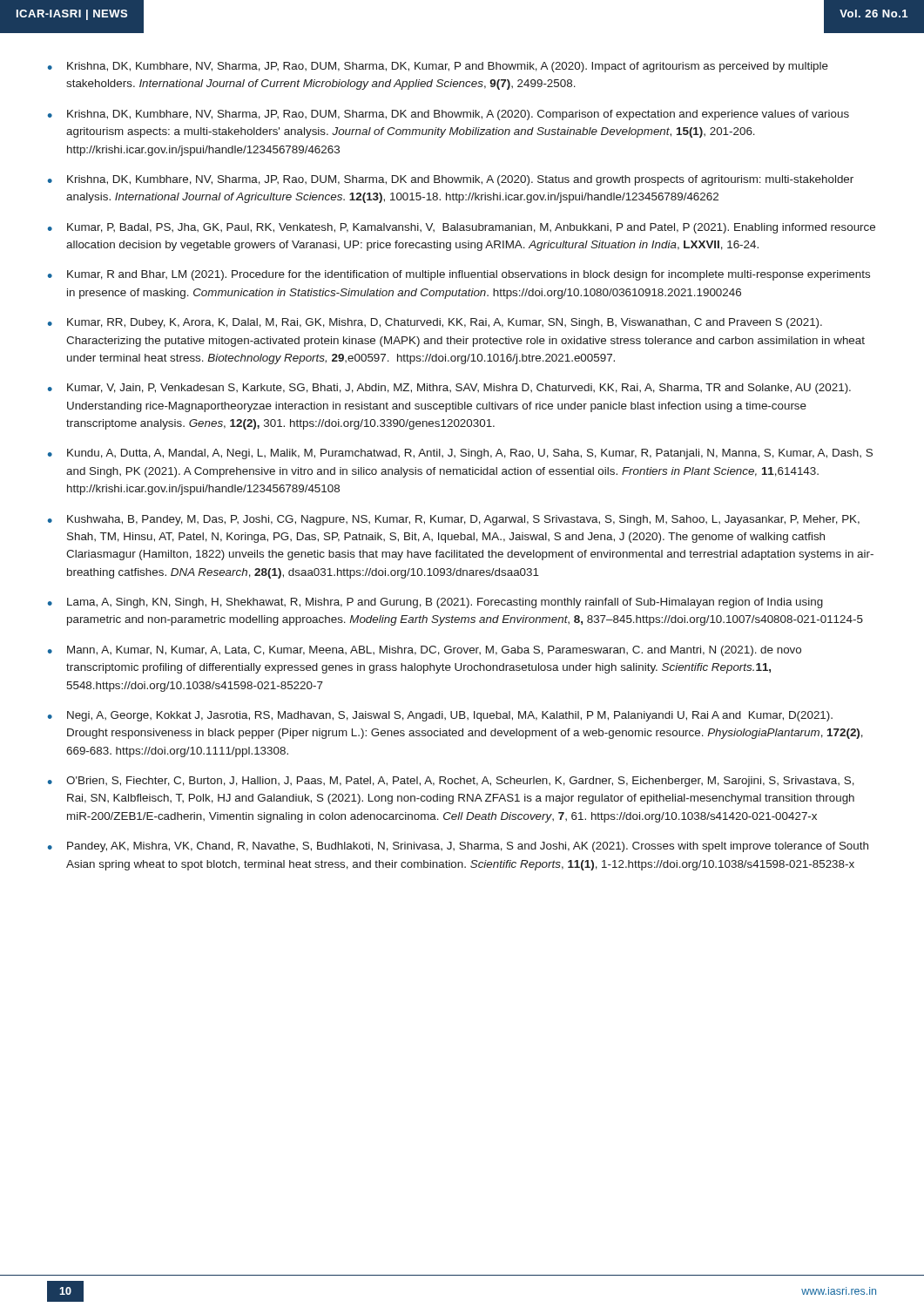
Task: Navigate to the passage starting "• Negi, A, George, Kokkat"
Action: point(462,733)
